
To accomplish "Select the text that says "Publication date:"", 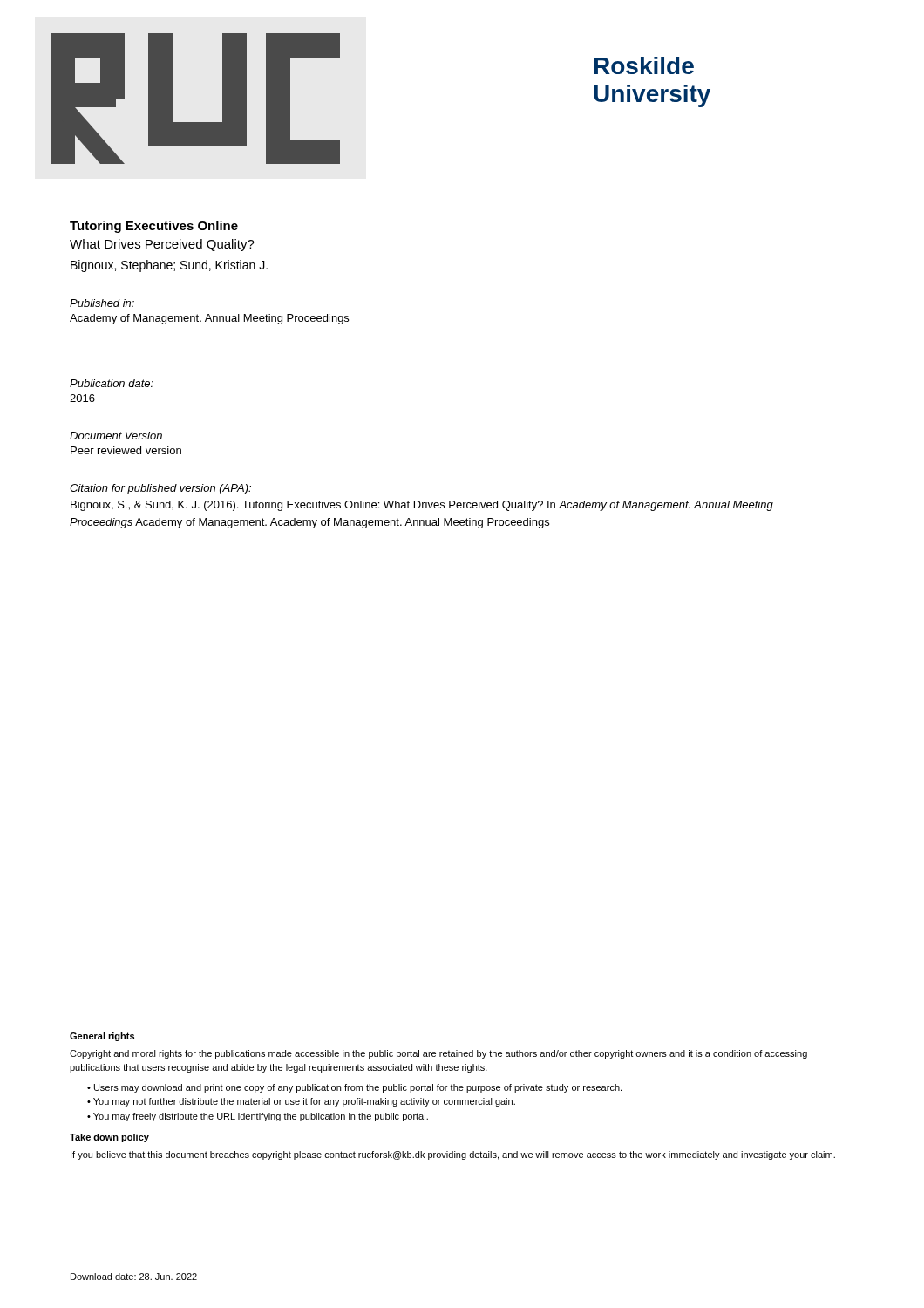I will coord(112,383).
